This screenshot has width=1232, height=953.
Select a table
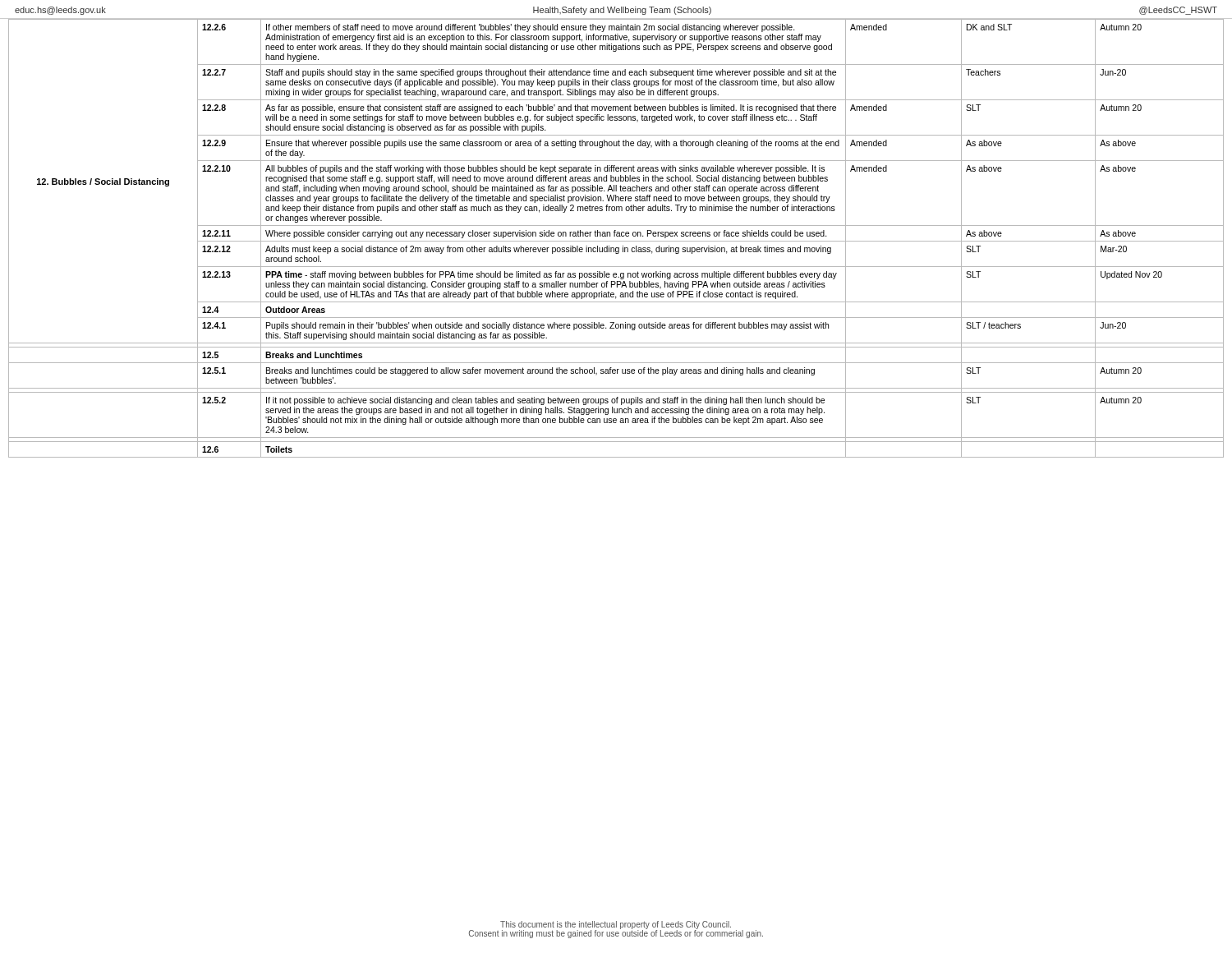[616, 238]
